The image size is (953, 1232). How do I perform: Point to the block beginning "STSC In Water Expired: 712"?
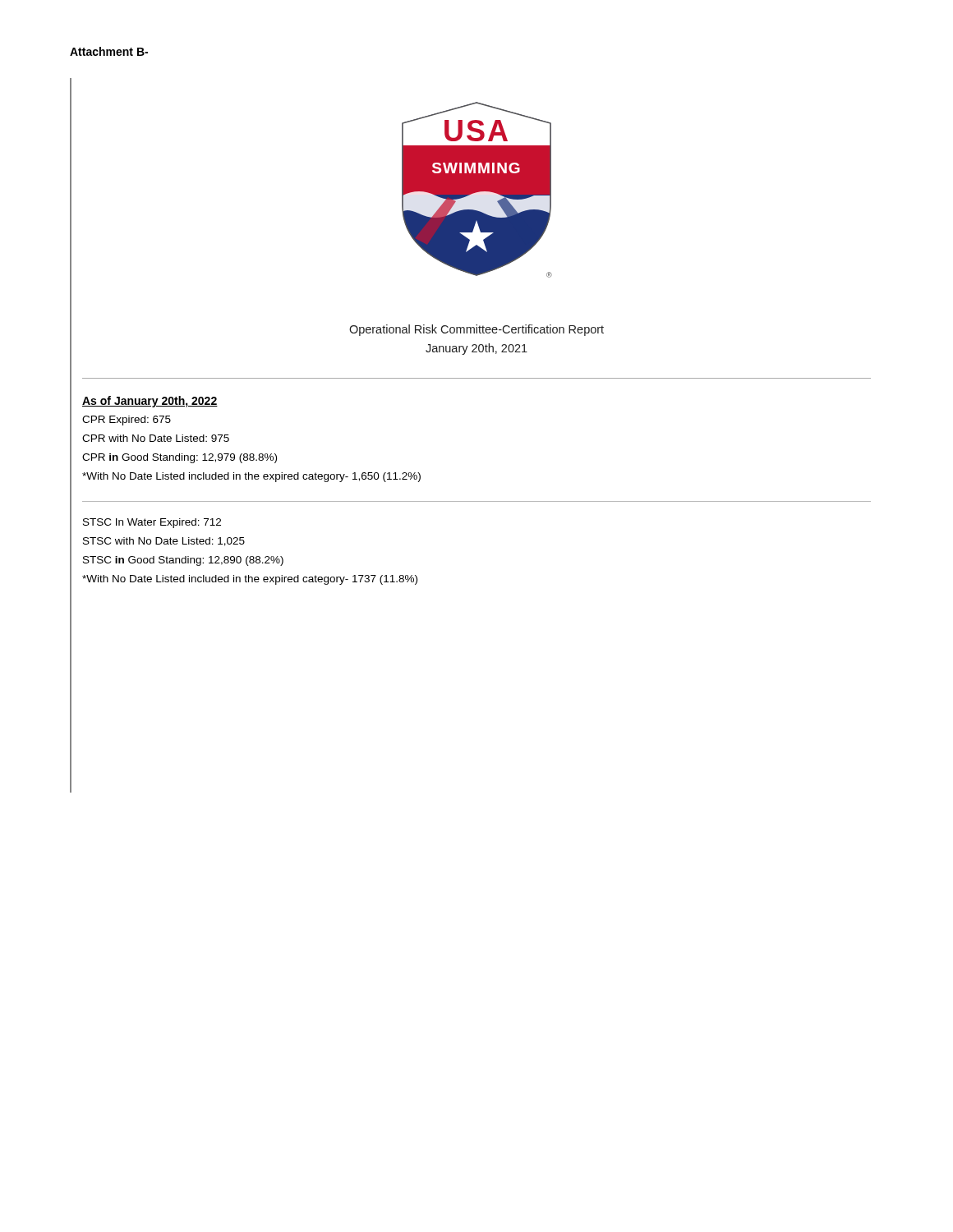point(152,523)
